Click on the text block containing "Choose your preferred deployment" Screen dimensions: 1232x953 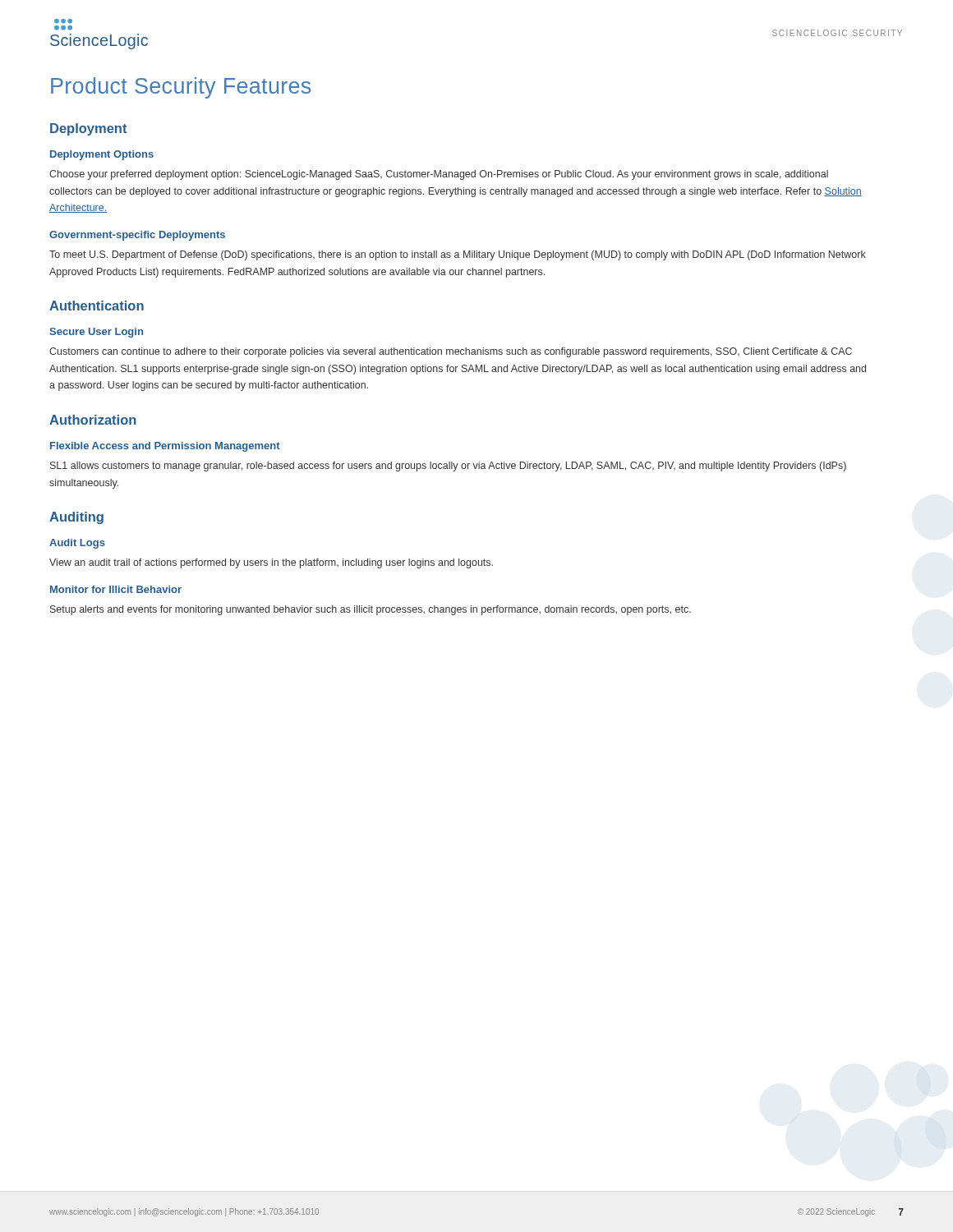[455, 191]
